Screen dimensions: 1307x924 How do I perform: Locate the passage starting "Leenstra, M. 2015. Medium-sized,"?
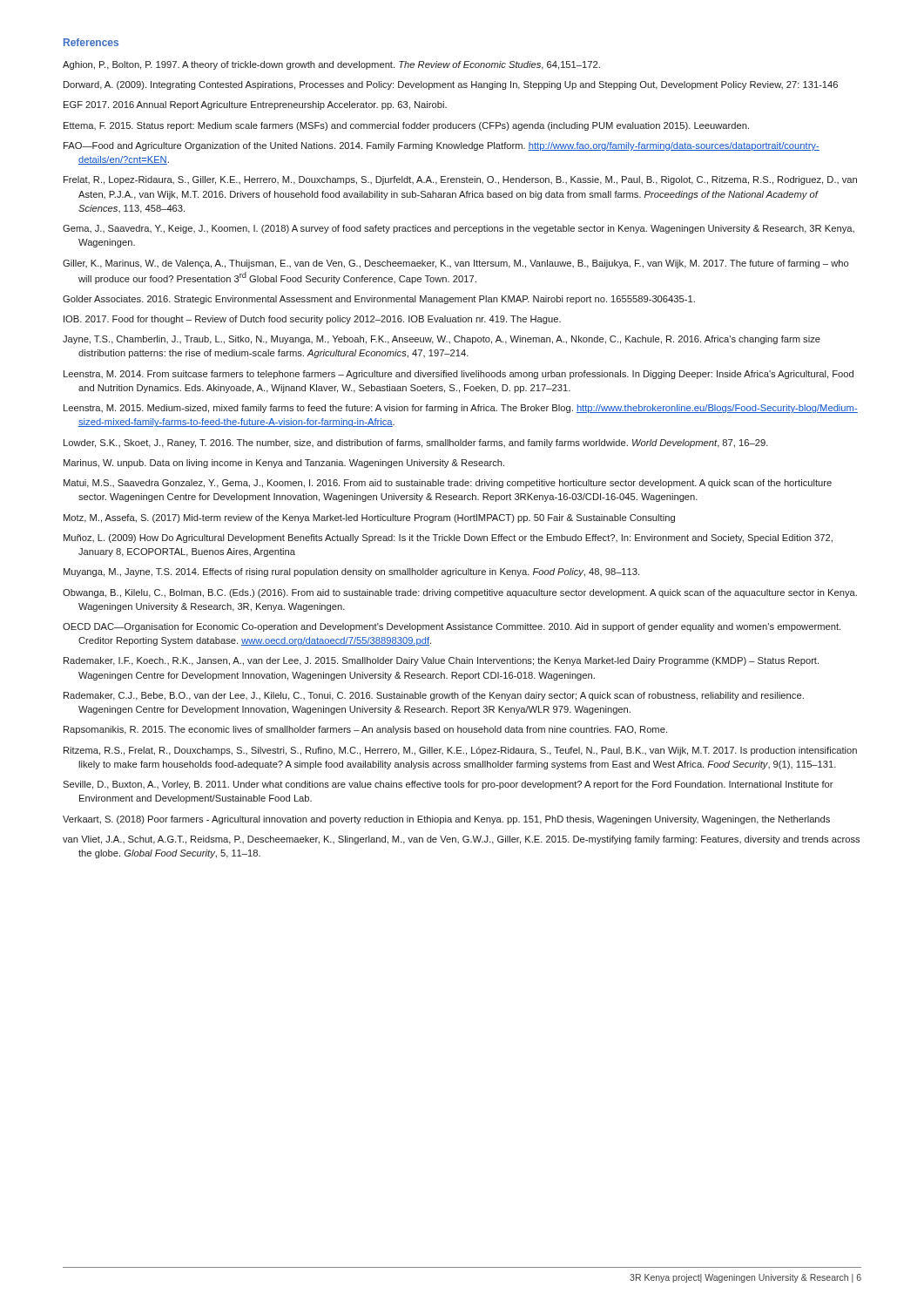click(x=460, y=415)
